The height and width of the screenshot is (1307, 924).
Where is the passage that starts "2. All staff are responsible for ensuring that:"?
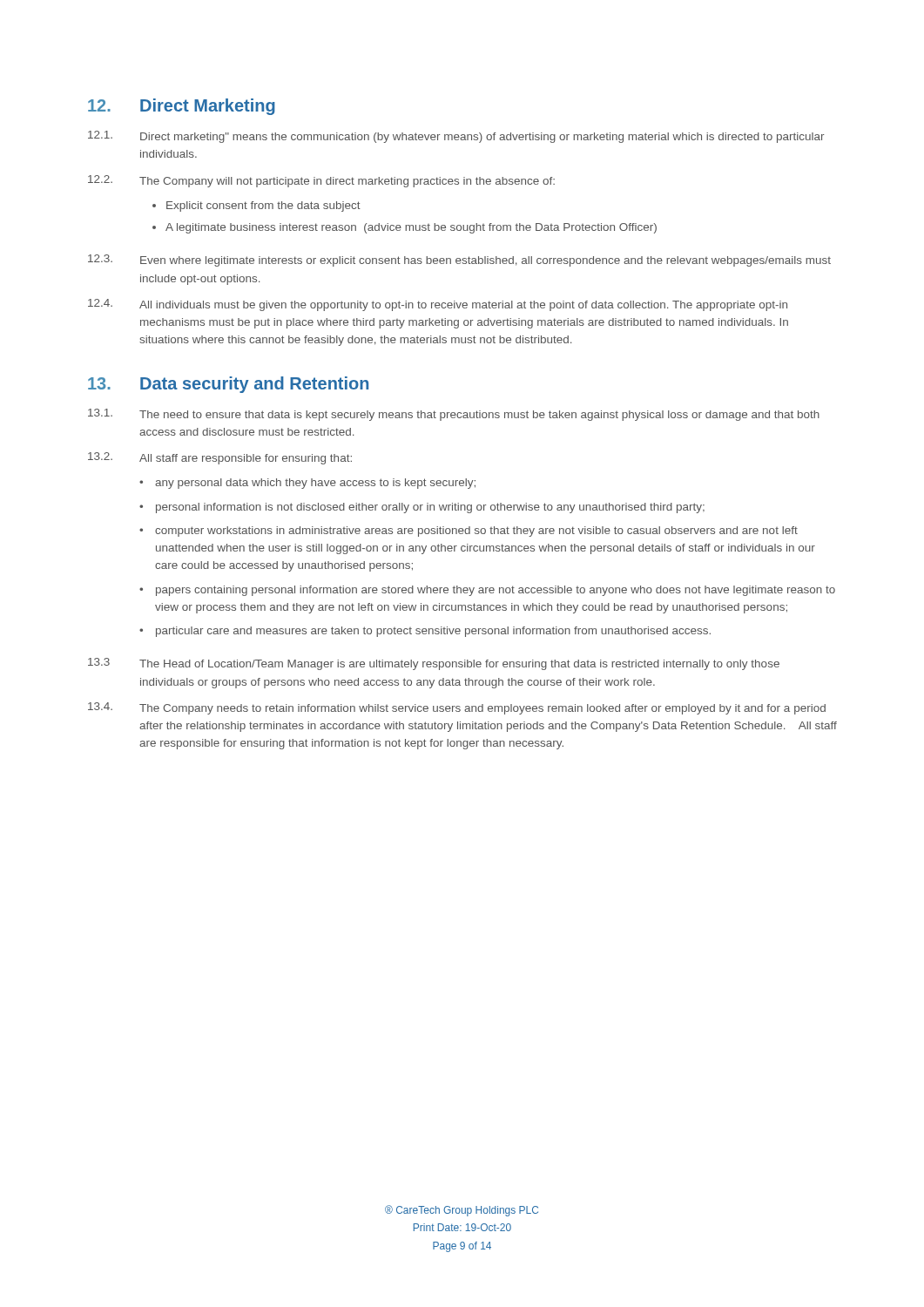tap(462, 548)
